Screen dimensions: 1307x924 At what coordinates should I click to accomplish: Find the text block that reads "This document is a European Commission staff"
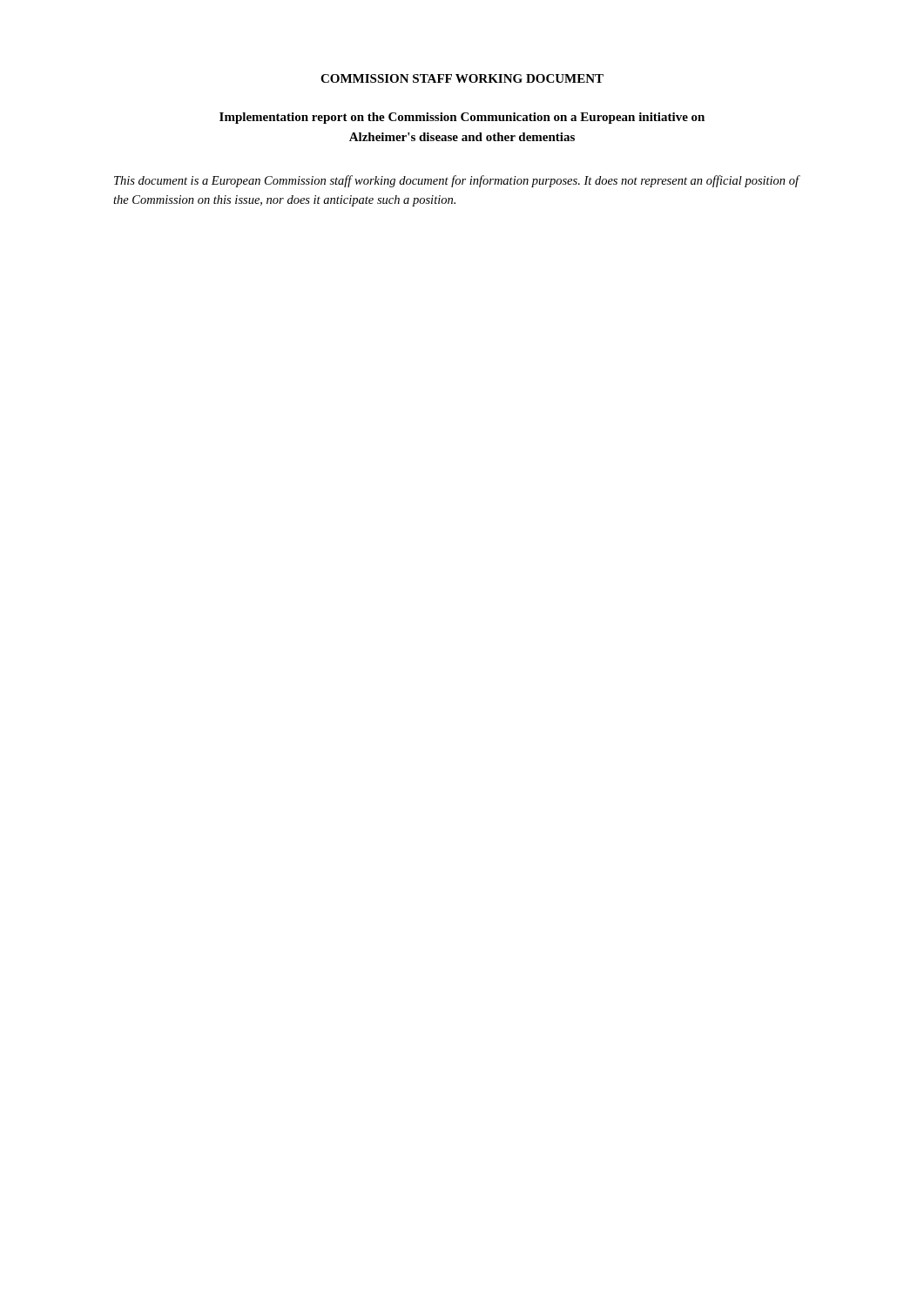[456, 190]
